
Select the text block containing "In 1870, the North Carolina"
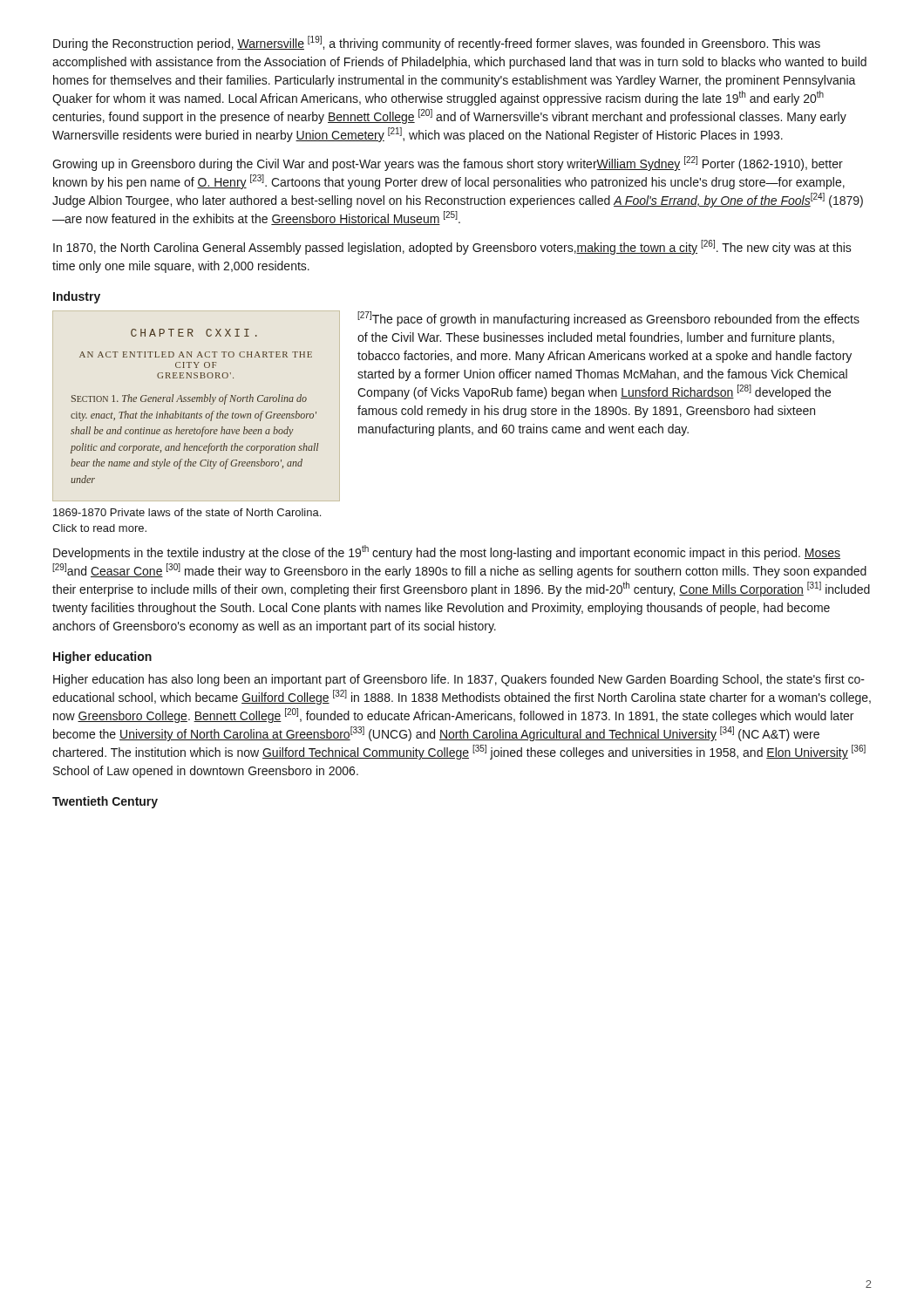click(462, 257)
